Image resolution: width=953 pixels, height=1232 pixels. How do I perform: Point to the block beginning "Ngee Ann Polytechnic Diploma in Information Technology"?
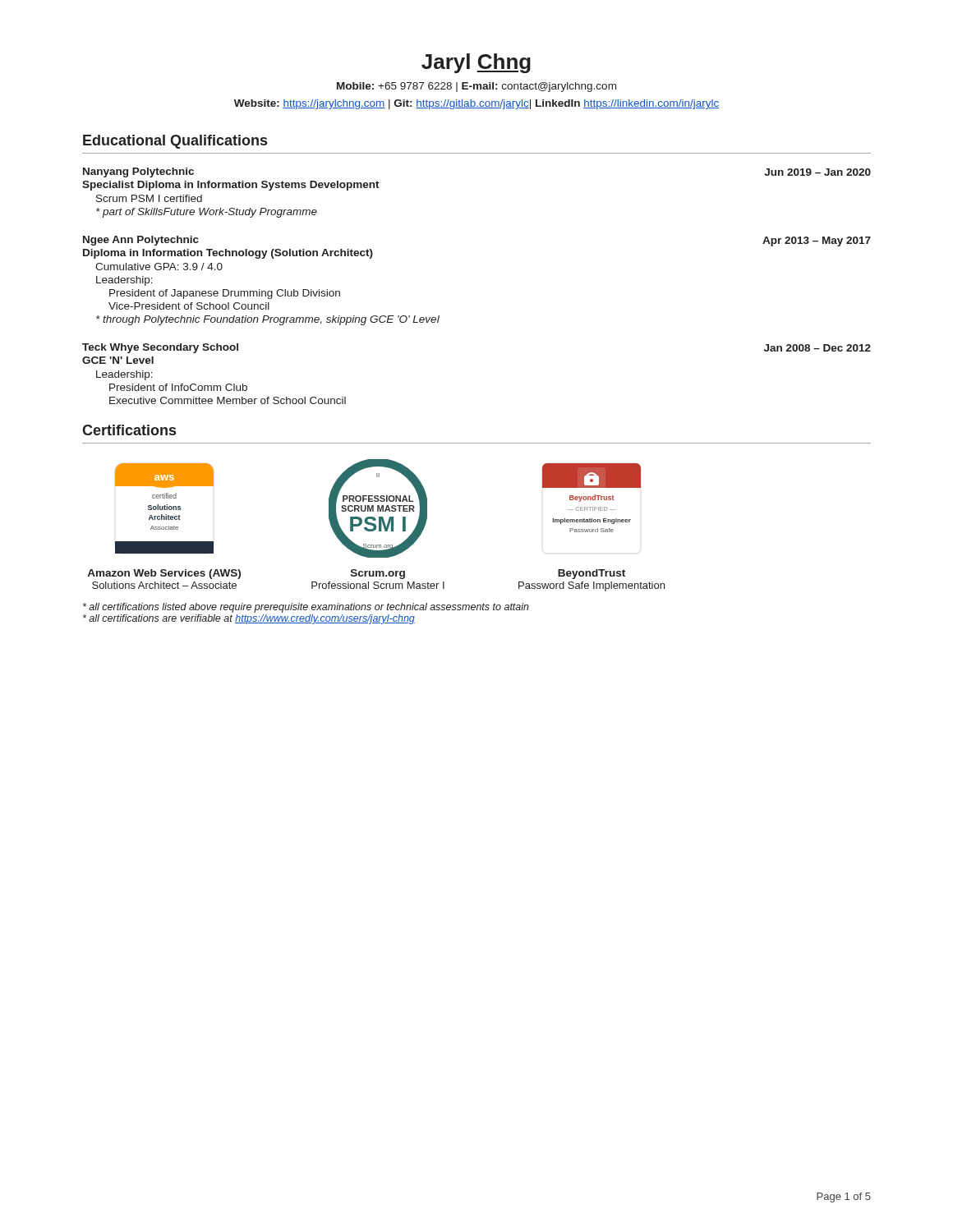click(x=140, y=241)
